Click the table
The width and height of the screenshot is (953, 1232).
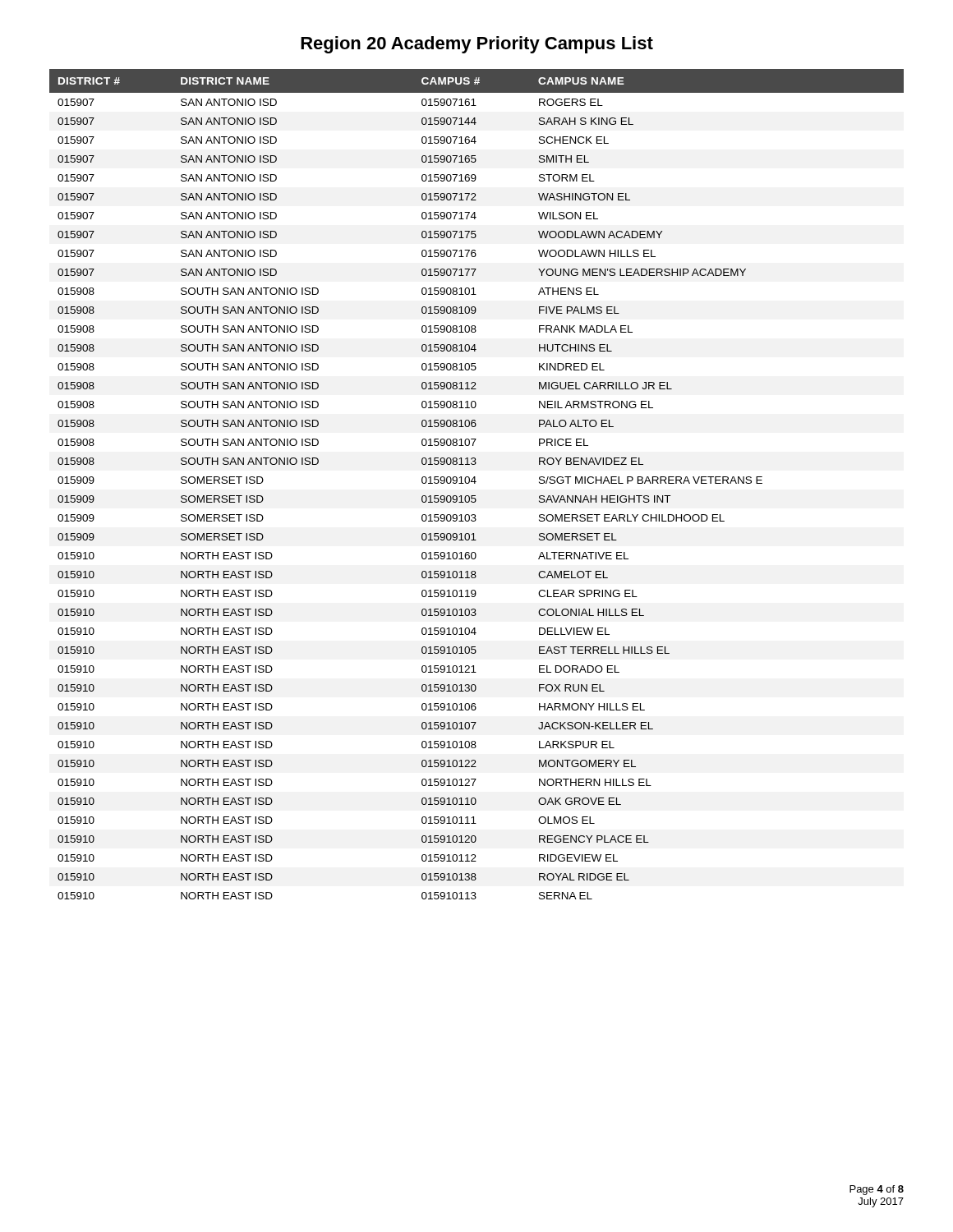coord(476,487)
